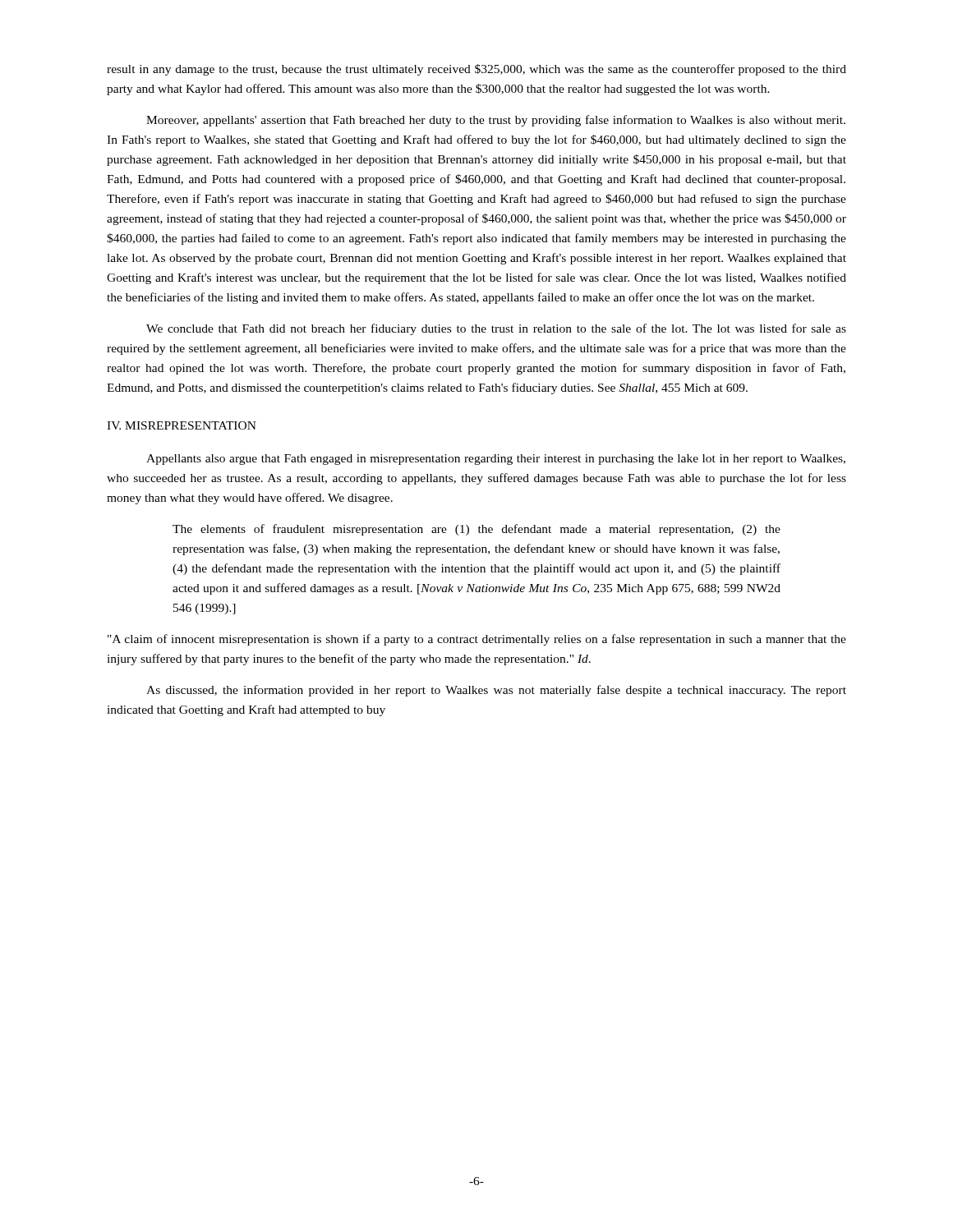953x1232 pixels.
Task: Click on the text block starting "Appellants also argue"
Action: tap(476, 478)
